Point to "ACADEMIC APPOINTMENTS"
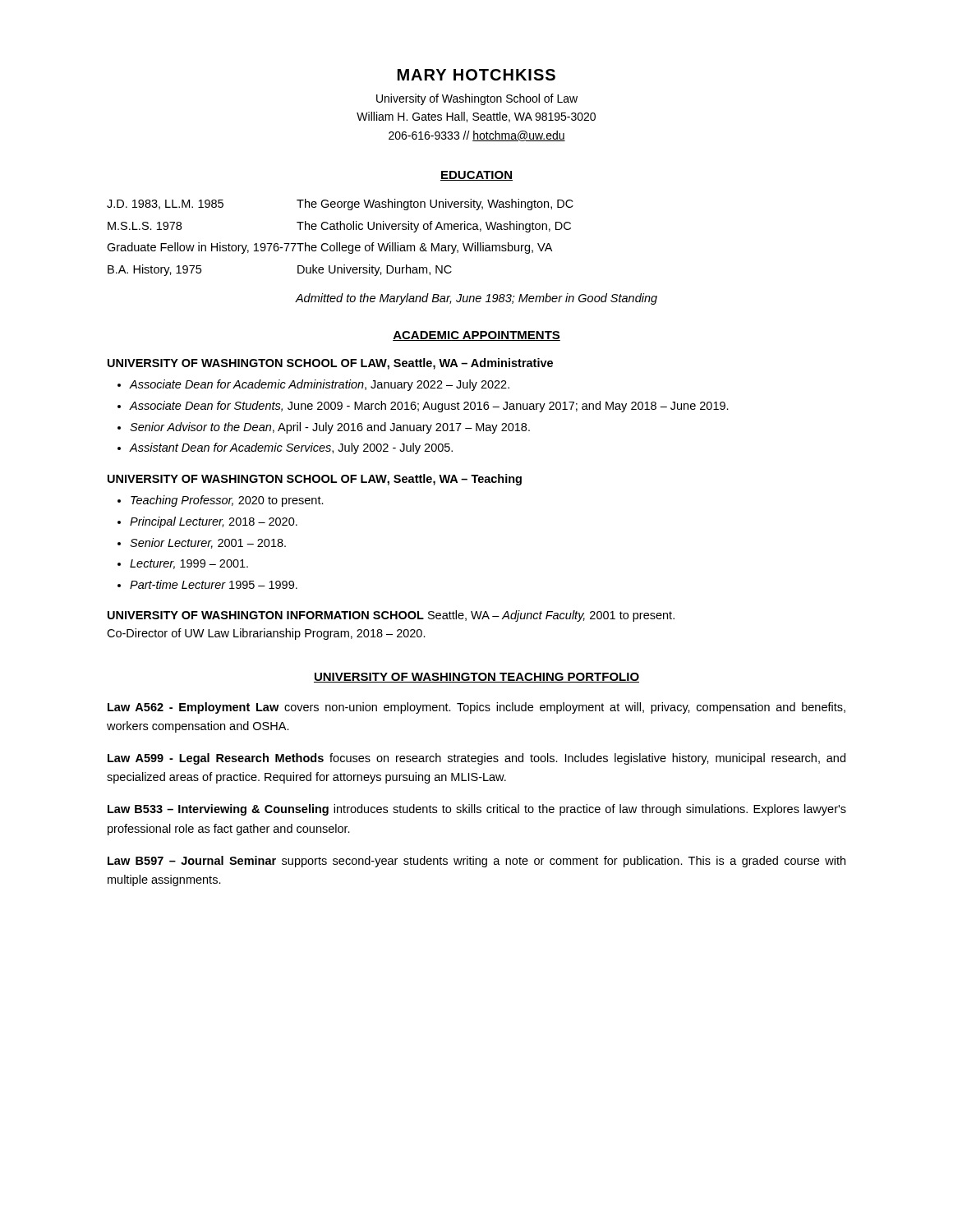This screenshot has width=953, height=1232. click(476, 335)
